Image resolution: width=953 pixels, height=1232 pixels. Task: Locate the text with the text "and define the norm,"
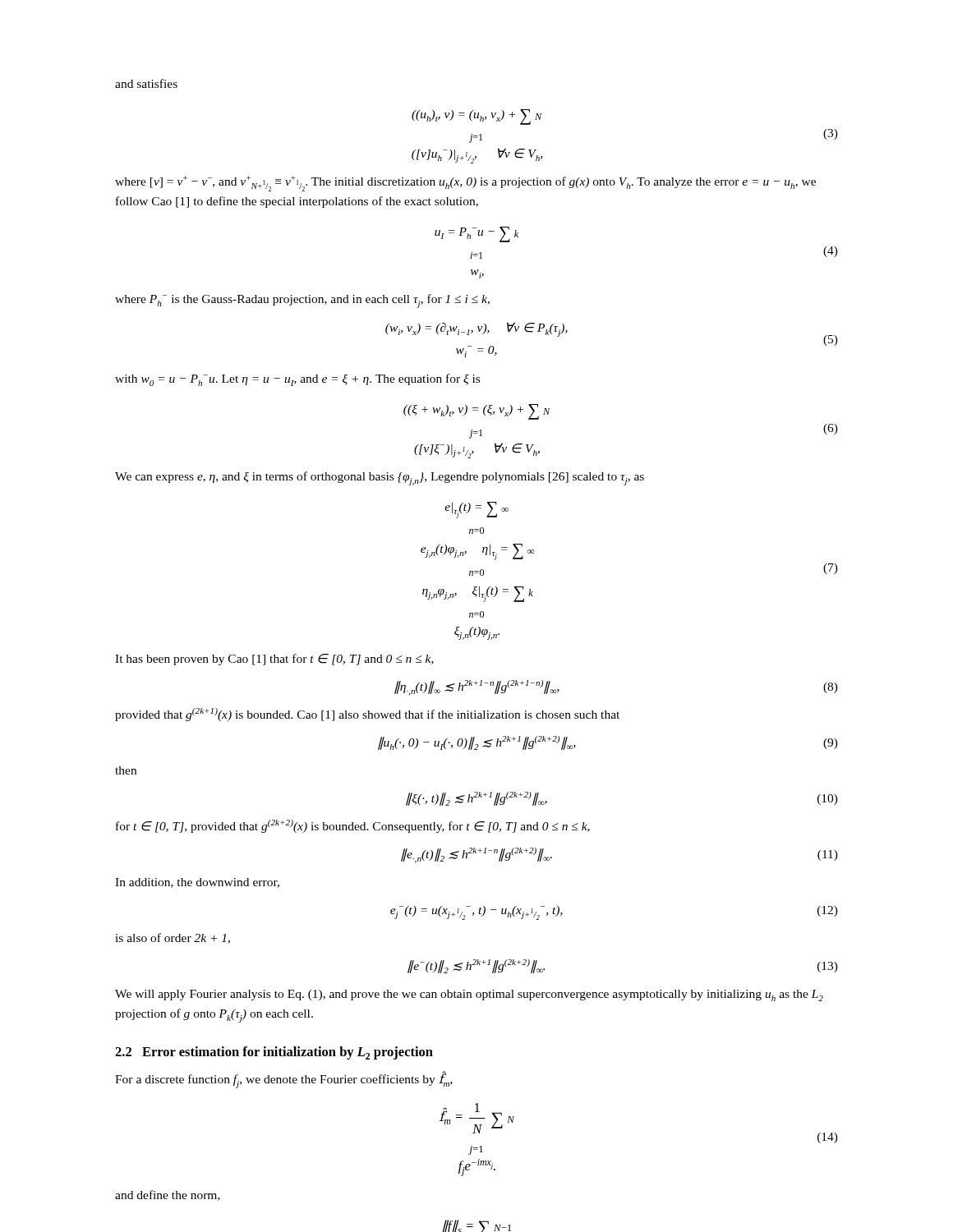tap(168, 1194)
